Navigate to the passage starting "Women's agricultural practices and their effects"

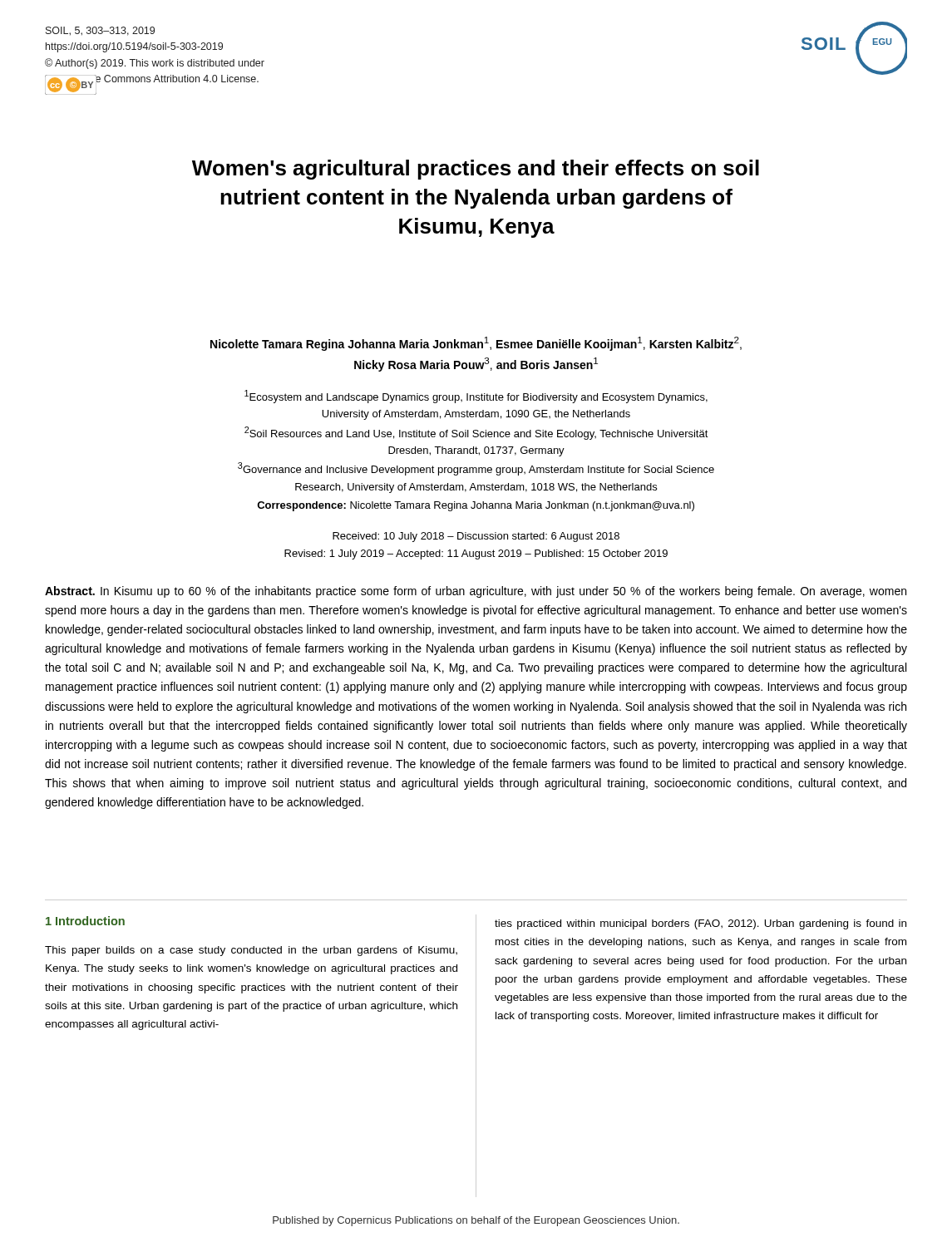click(476, 198)
